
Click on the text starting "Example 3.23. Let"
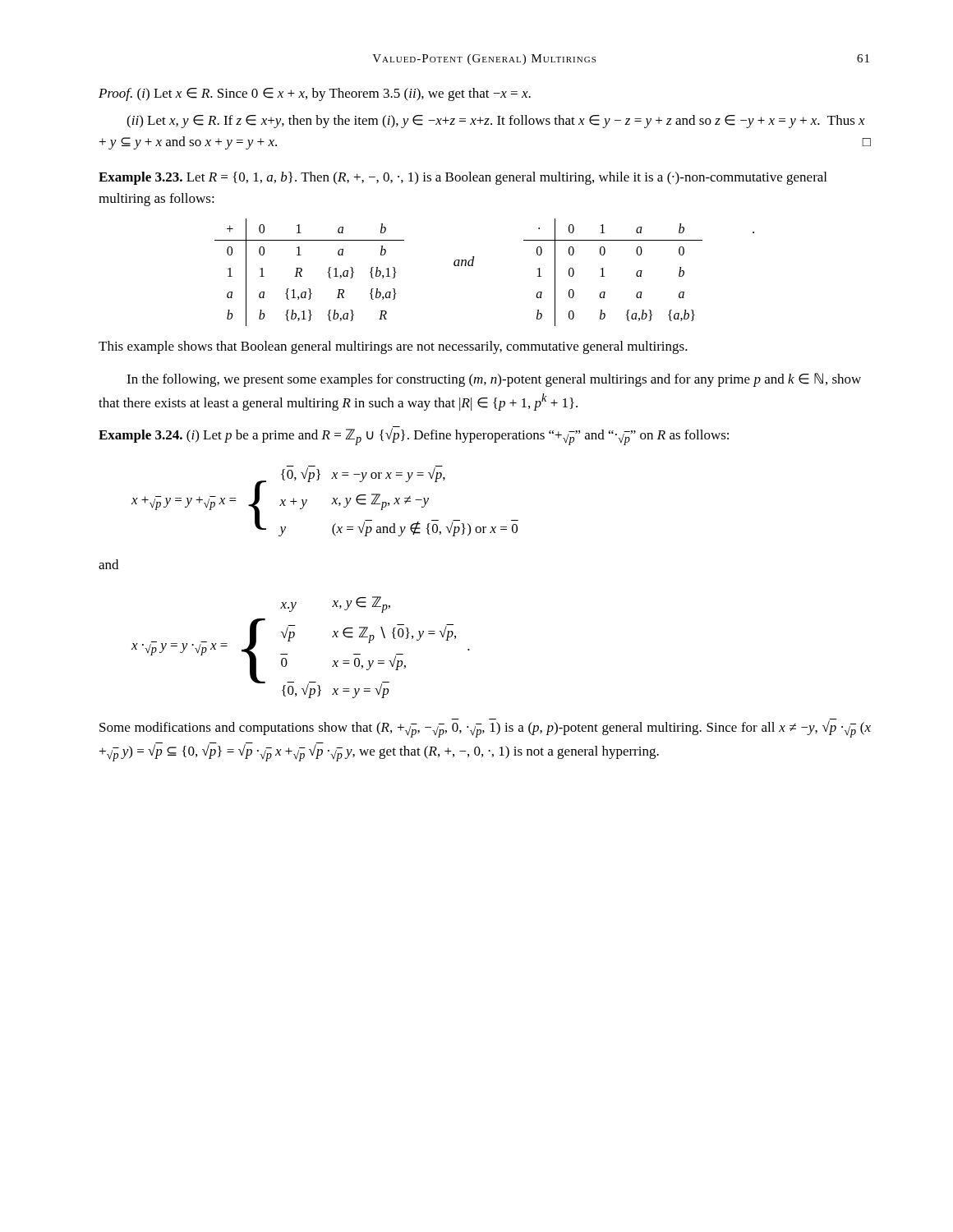click(x=463, y=187)
